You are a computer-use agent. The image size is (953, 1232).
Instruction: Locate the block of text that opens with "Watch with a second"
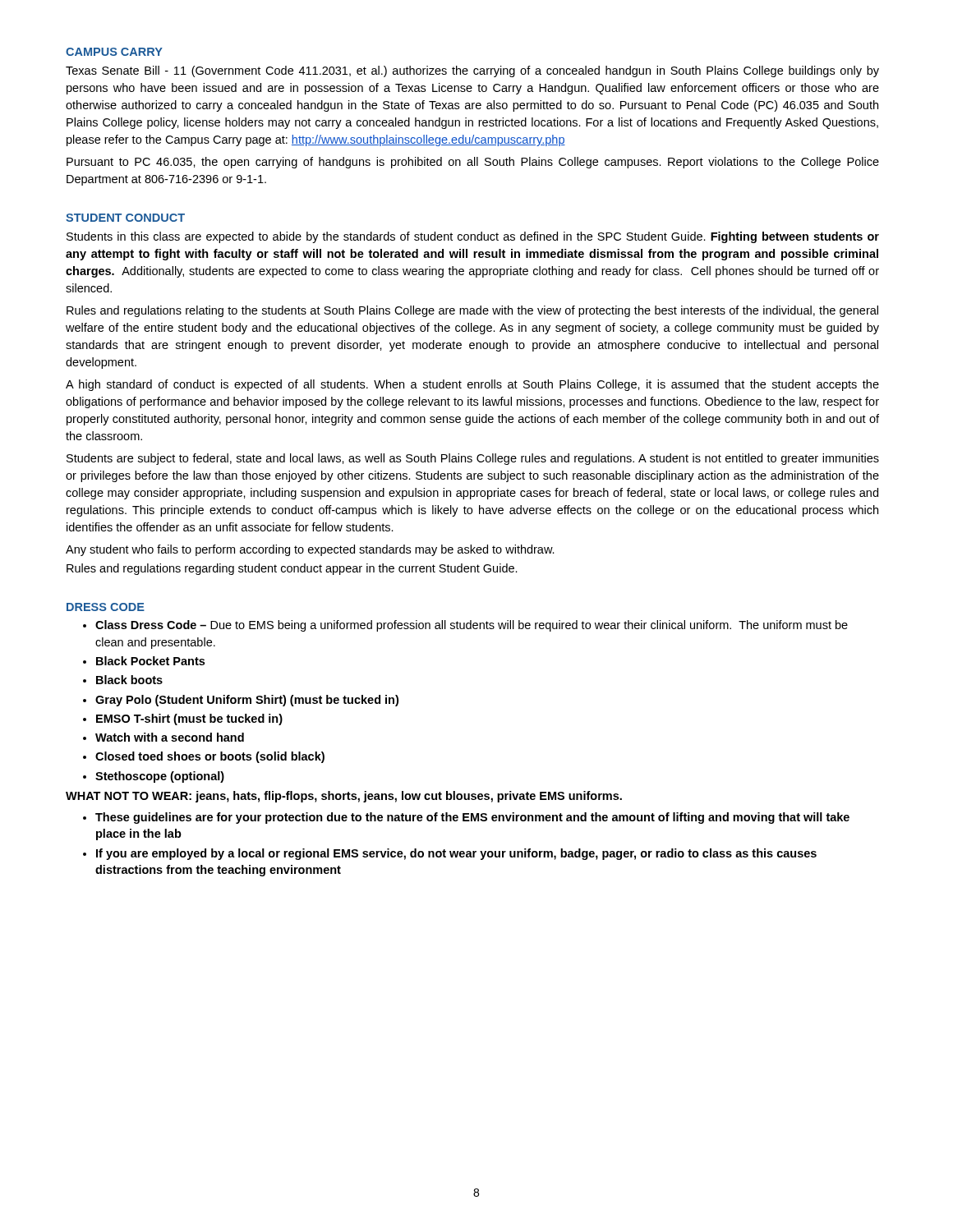[170, 738]
